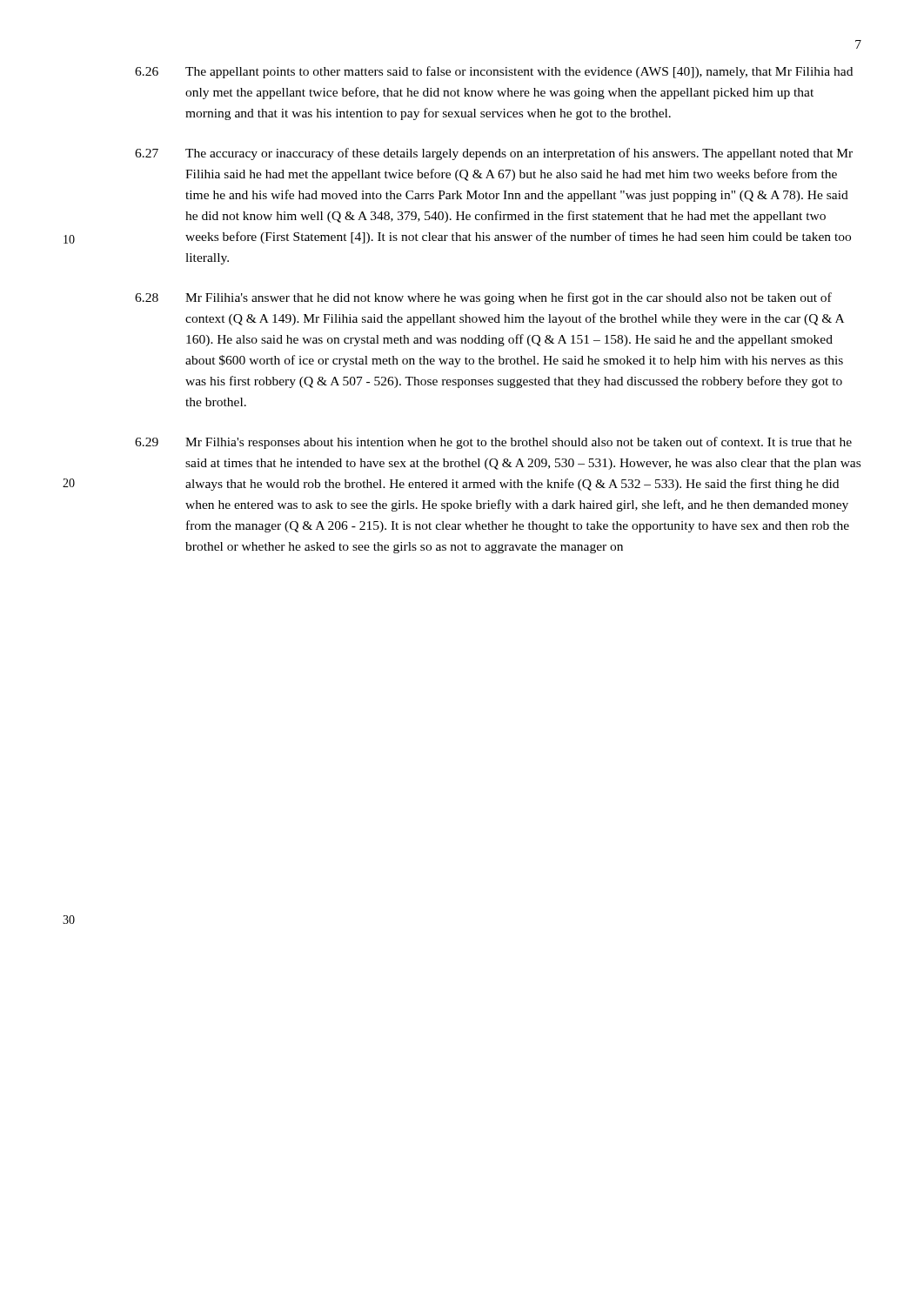Find the element starting "6.29 Mr Filhia's responses about his intention when"

[498, 494]
